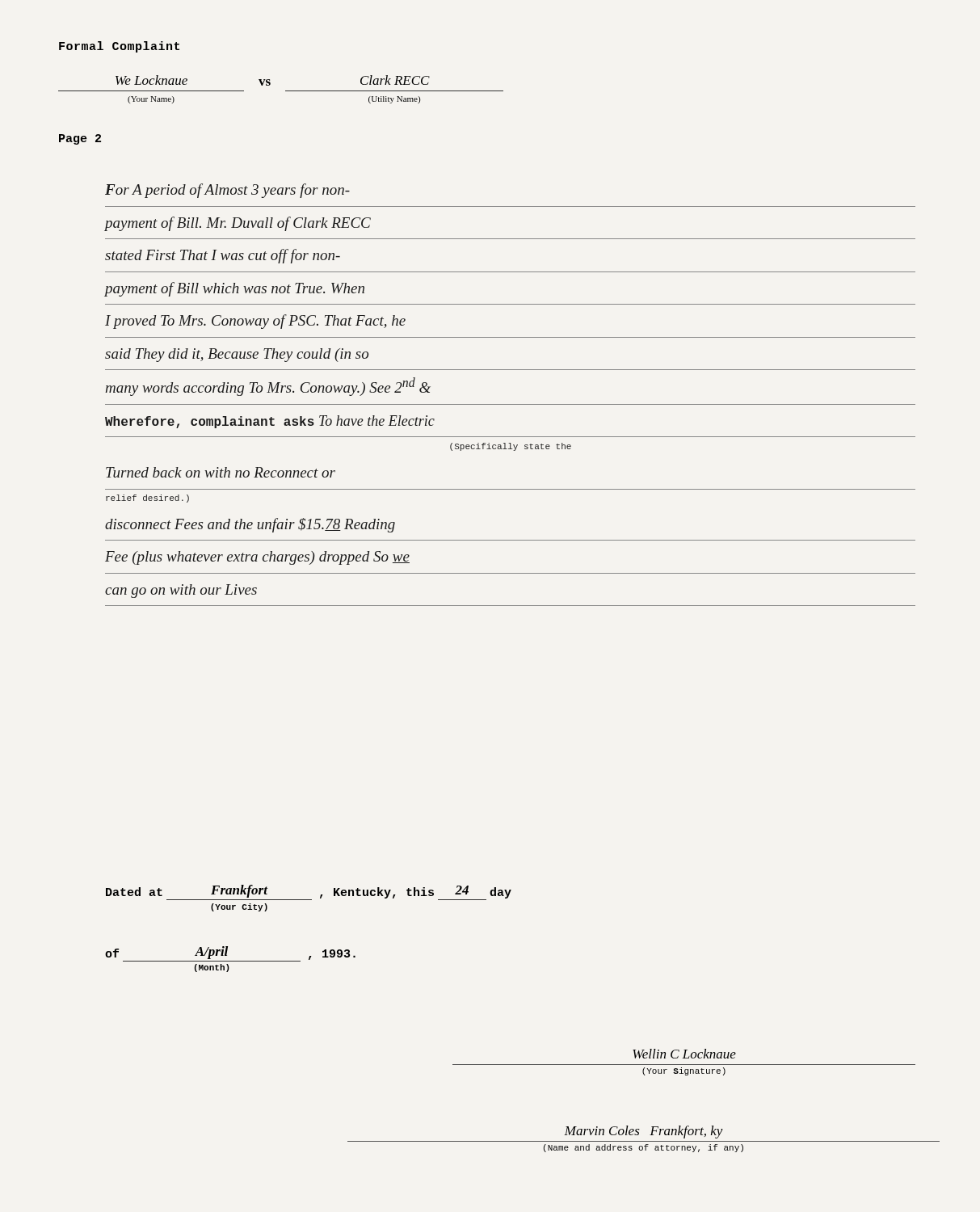The height and width of the screenshot is (1212, 980).
Task: Click on the text block starting "Page 2"
Action: tap(80, 139)
